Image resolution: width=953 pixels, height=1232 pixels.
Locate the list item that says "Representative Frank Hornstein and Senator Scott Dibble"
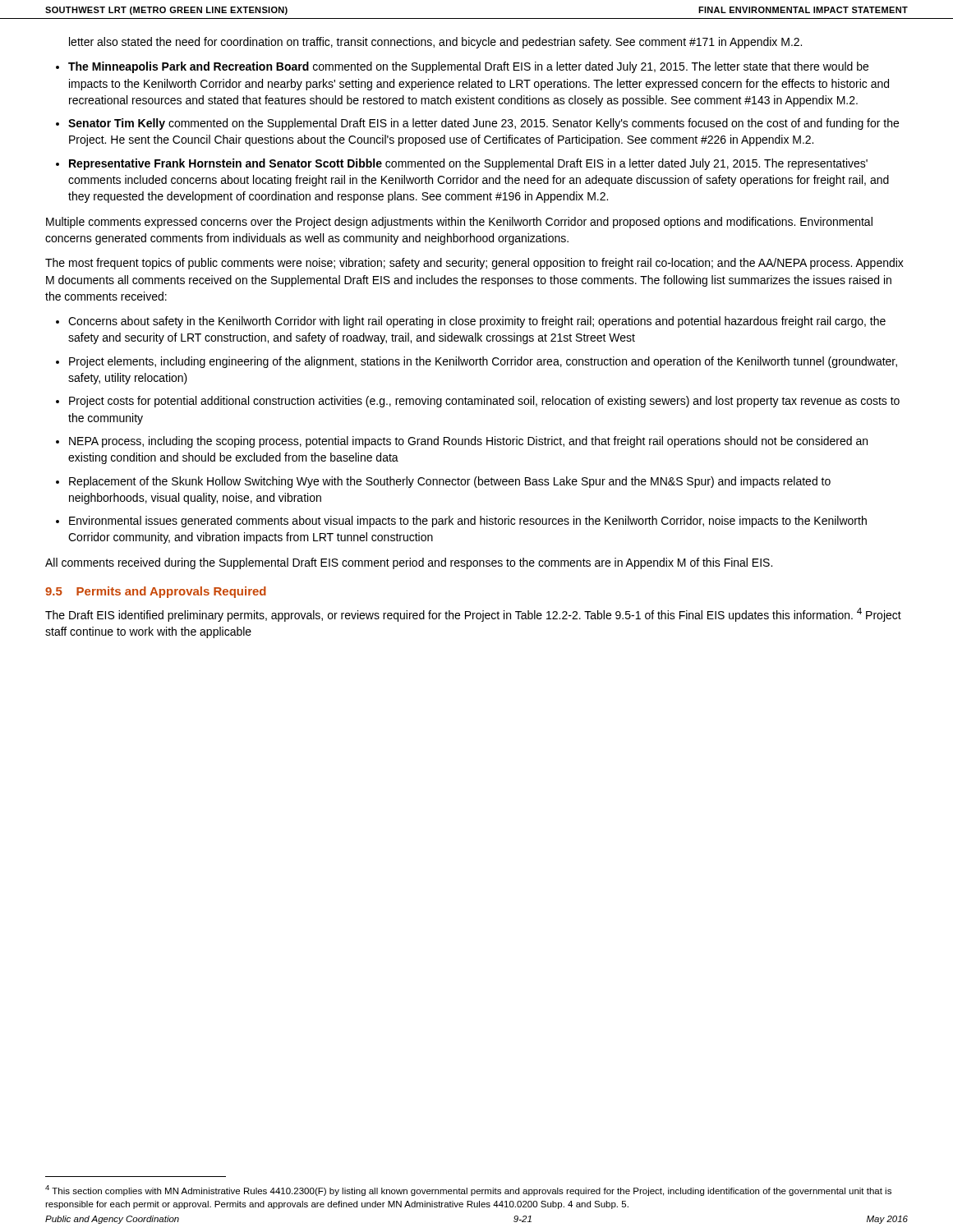pos(479,180)
